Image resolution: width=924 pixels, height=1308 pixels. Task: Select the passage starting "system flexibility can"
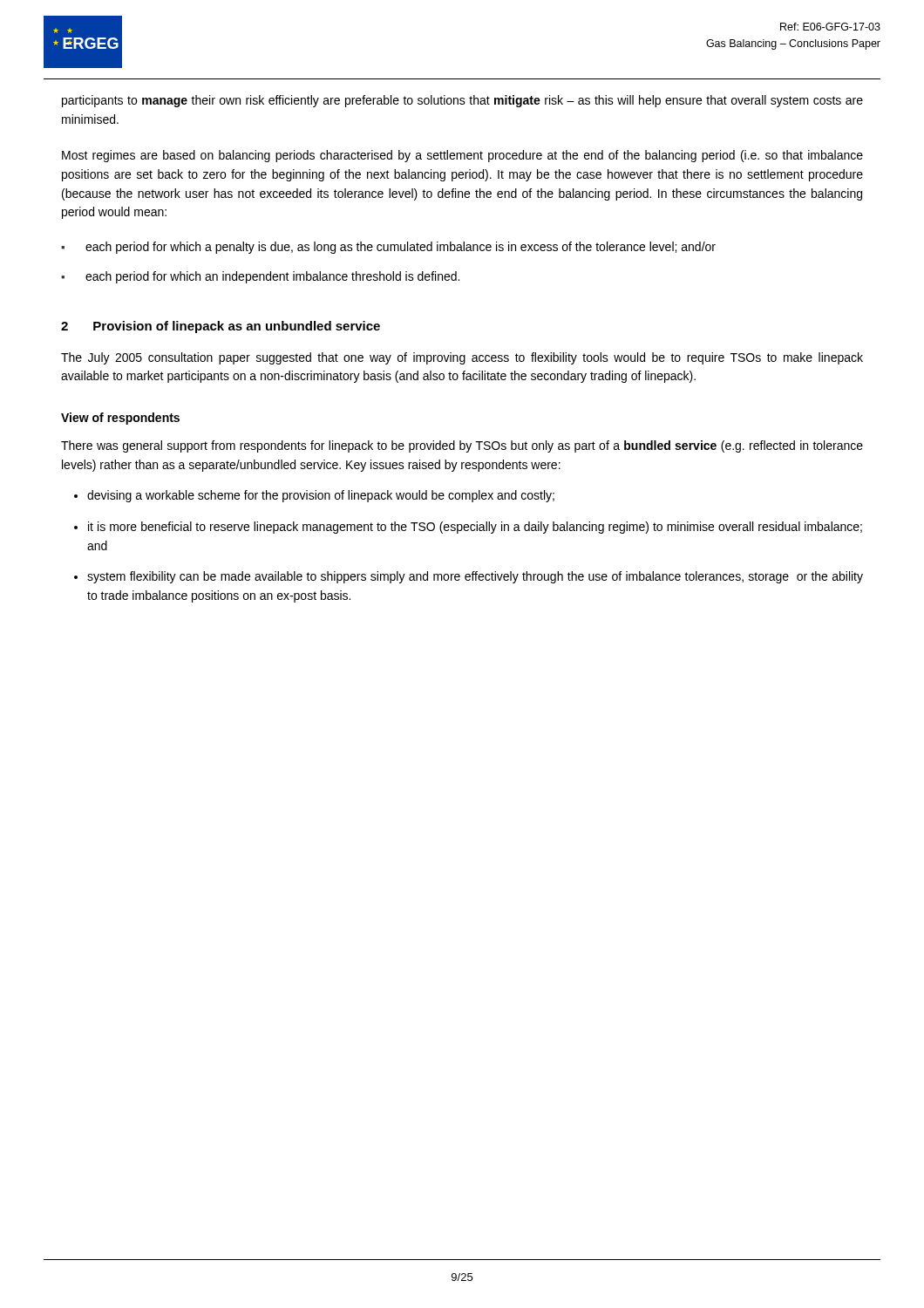(475, 586)
